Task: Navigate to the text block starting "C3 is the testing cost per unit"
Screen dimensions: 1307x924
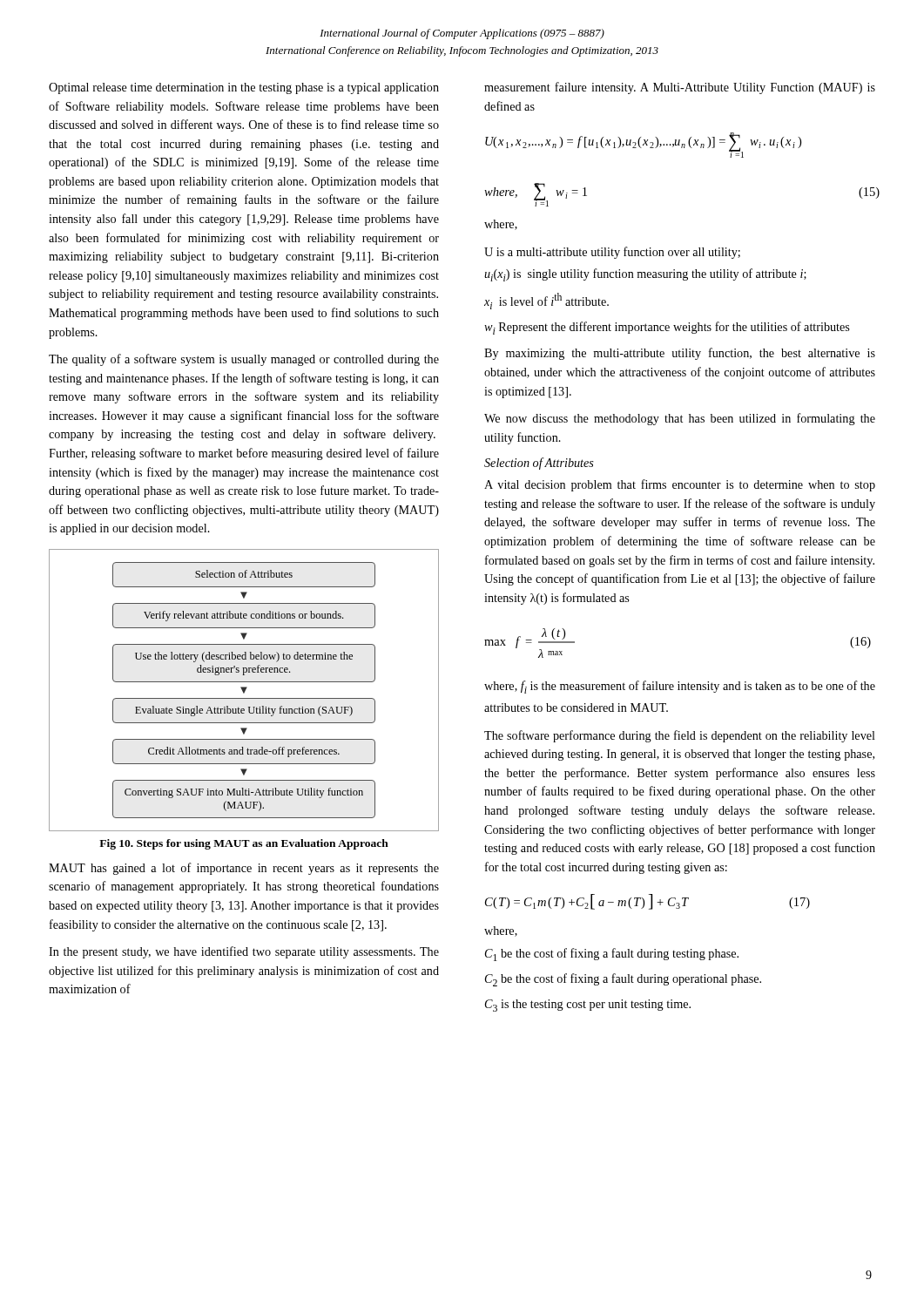Action: click(588, 1005)
